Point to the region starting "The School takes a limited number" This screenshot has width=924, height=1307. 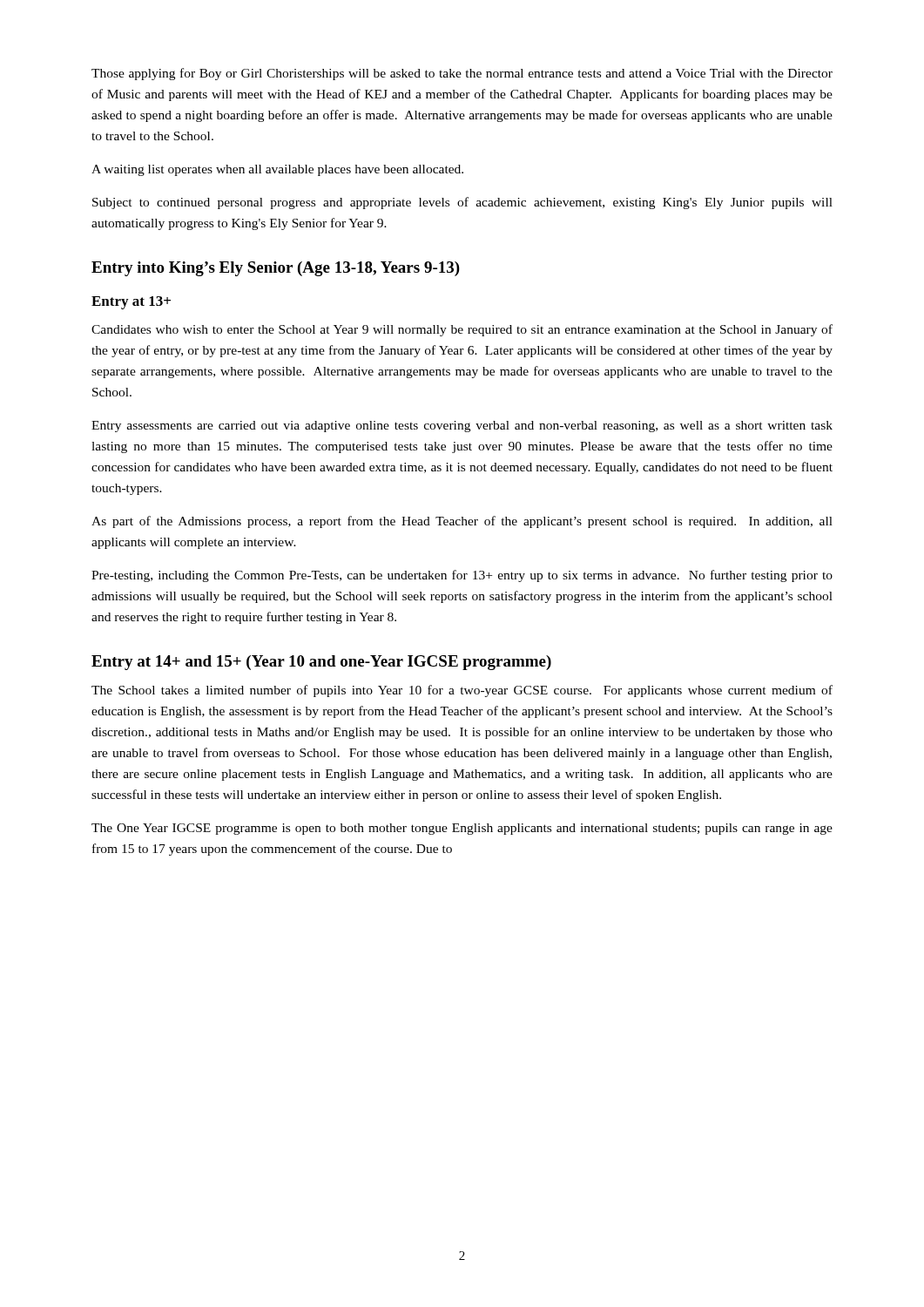click(x=462, y=743)
